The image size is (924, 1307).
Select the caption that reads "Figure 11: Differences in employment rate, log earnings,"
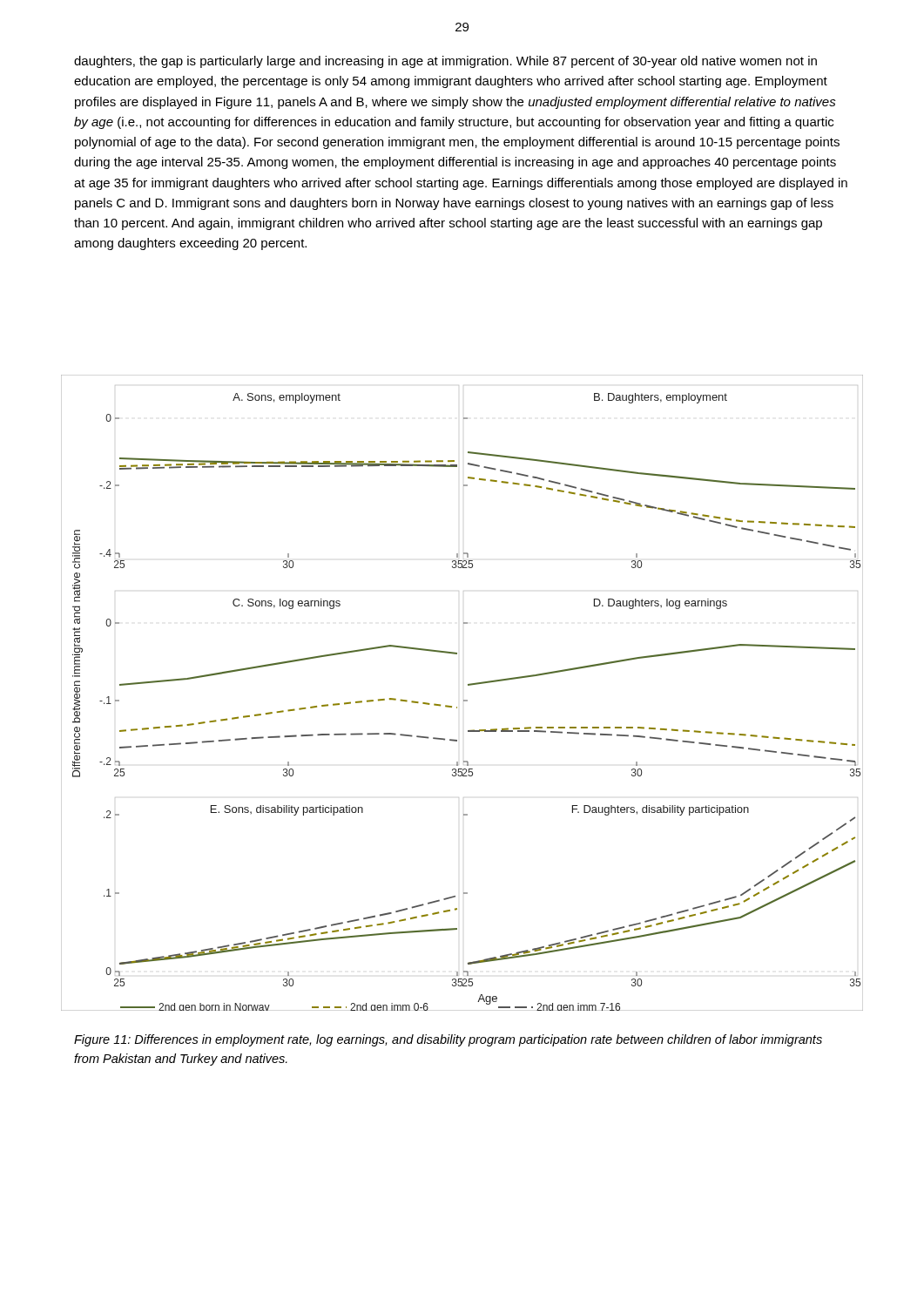coord(448,1049)
